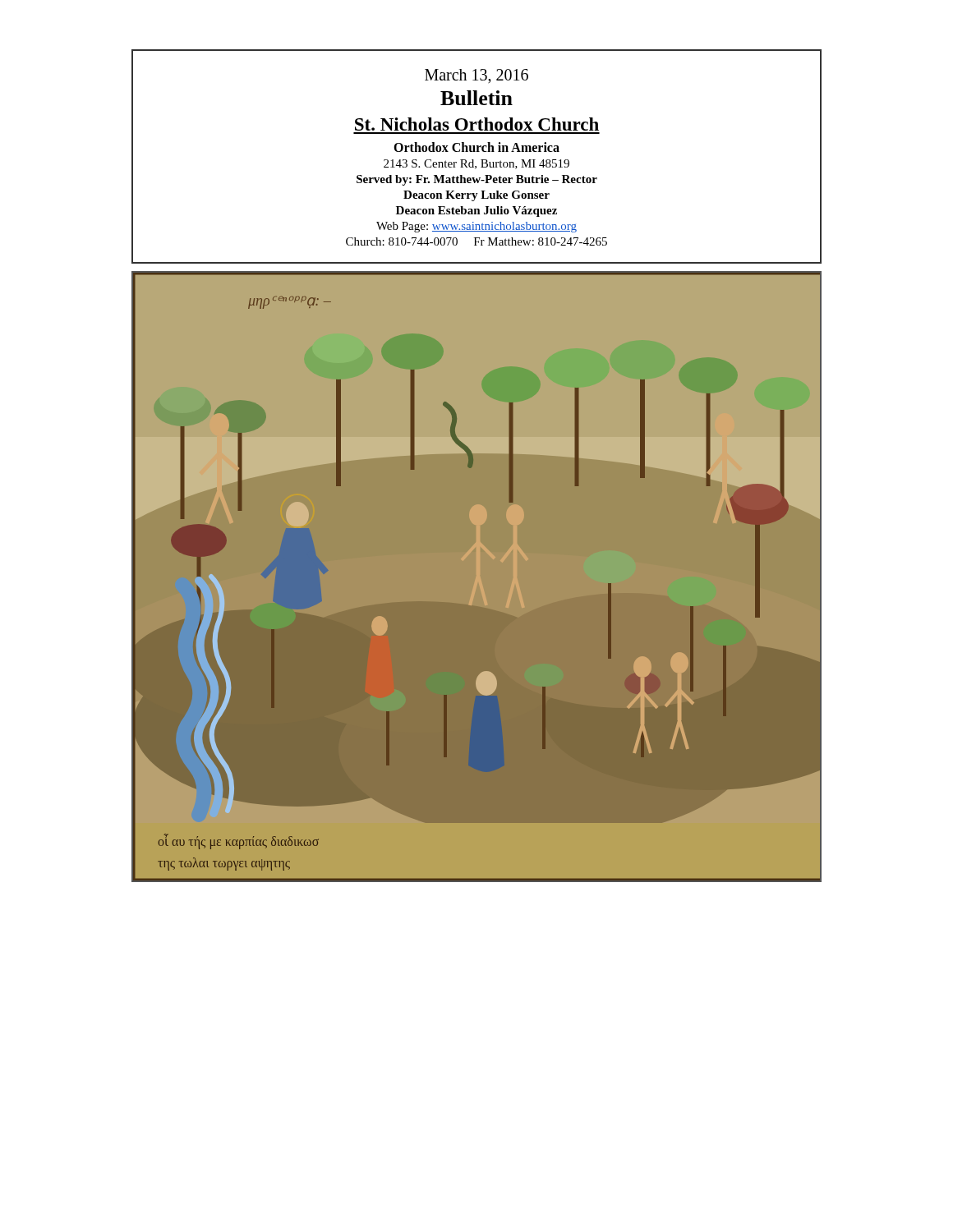Click on the text block starting "March 13, 2016 Bulletin St. Nicholas"

point(476,157)
